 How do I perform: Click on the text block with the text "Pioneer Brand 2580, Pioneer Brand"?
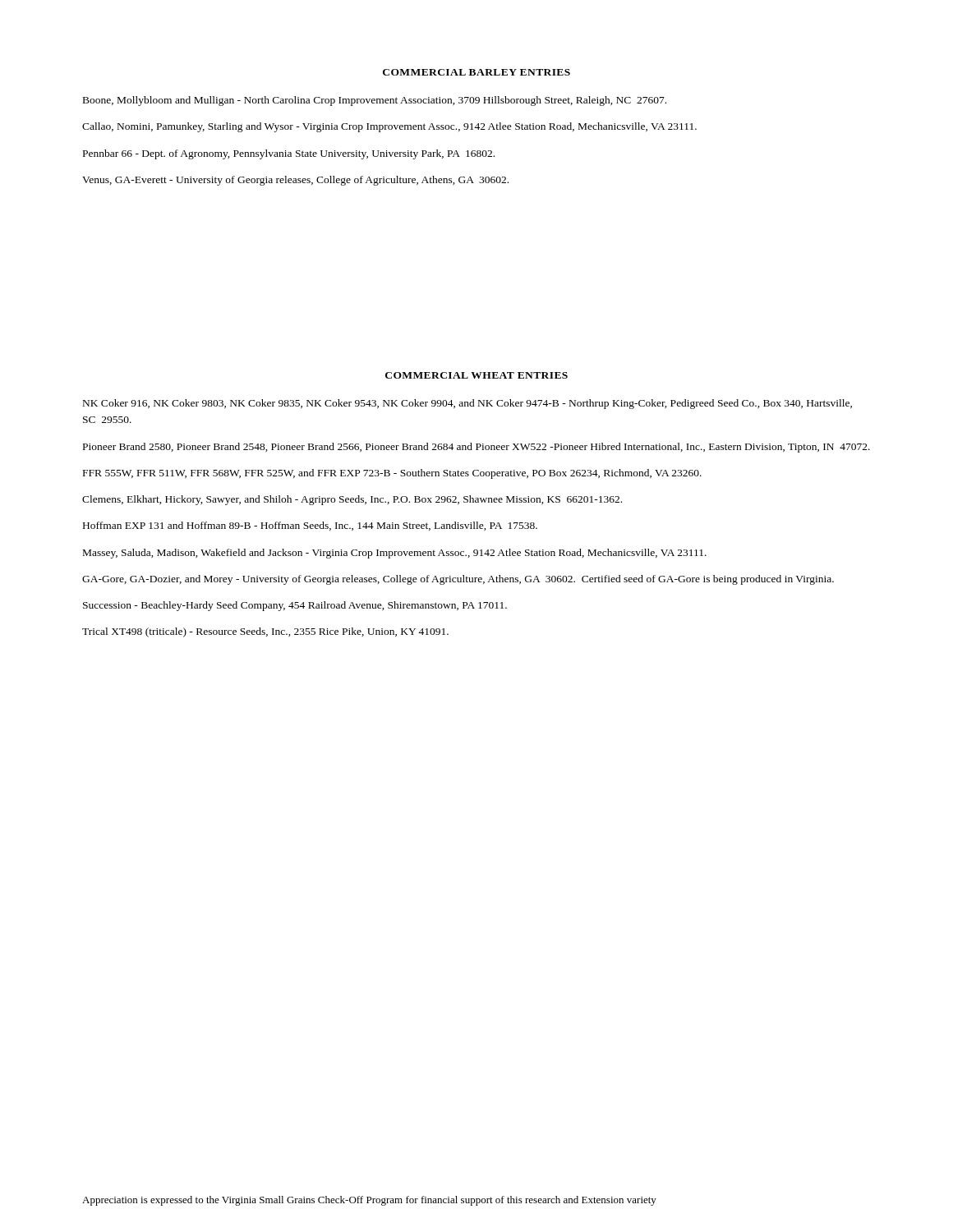click(476, 446)
